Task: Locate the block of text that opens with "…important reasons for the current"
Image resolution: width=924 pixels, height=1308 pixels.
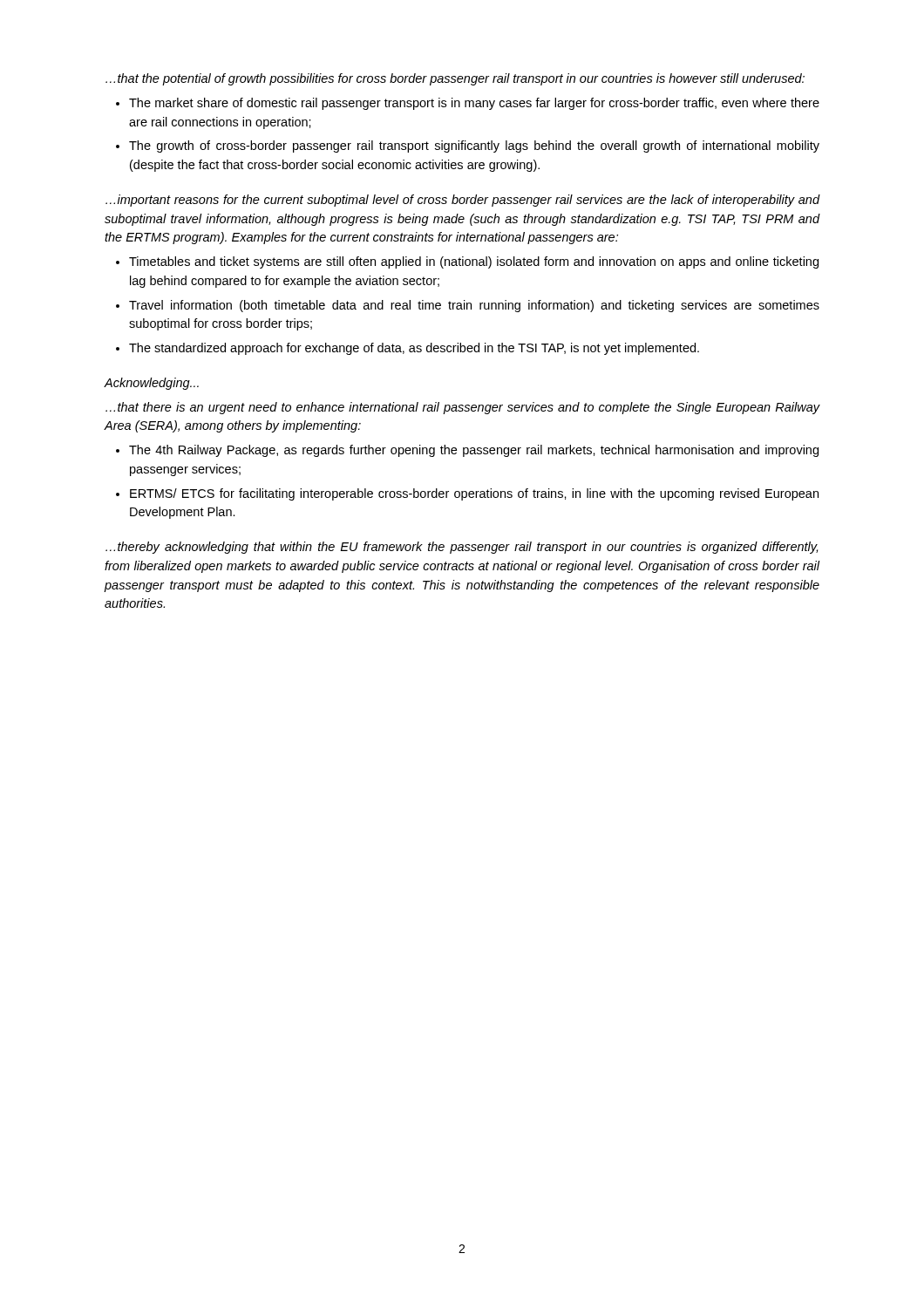Action: pos(462,219)
